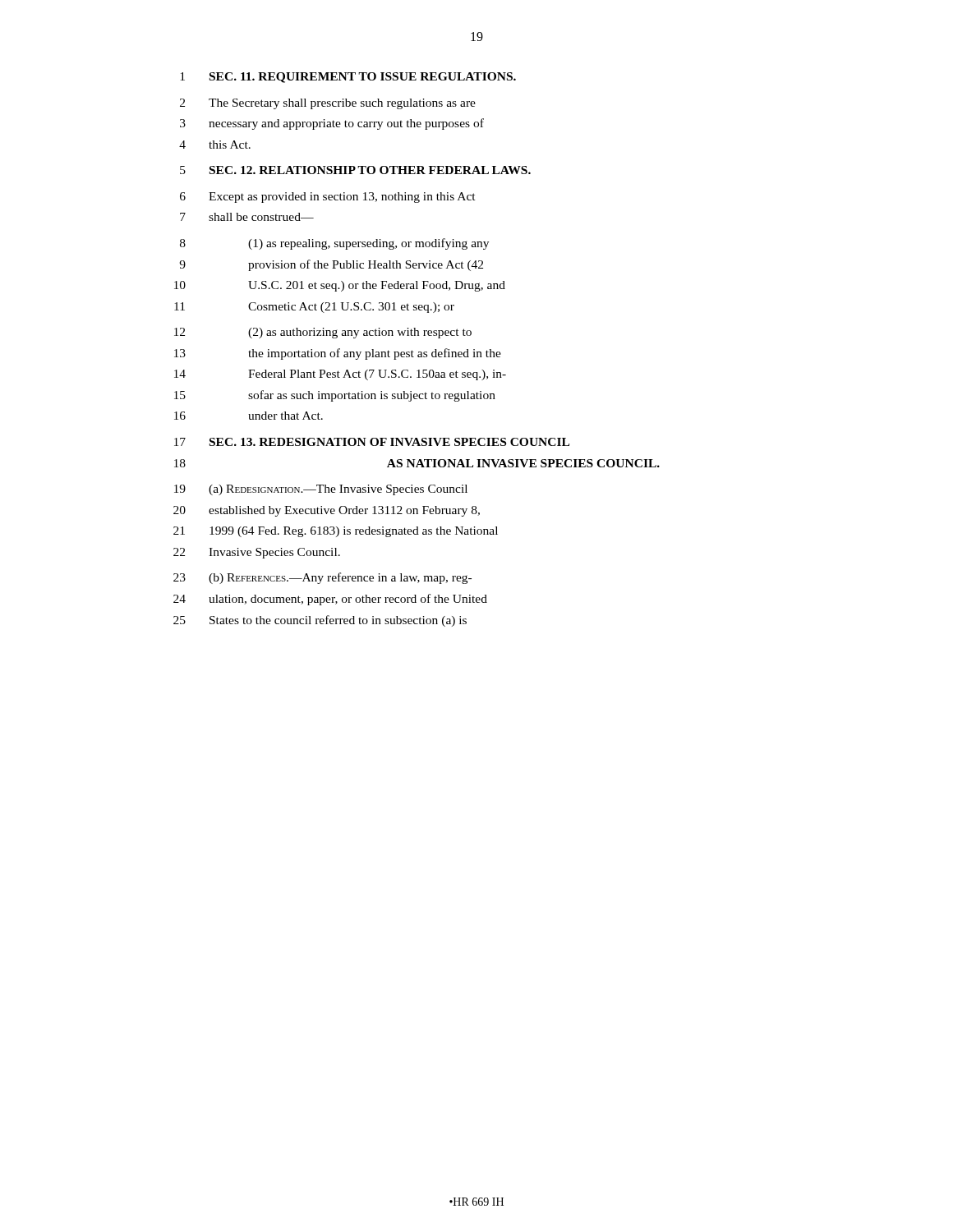Select the passage starting "8 (1) as repealing, superseding, or modifying"
Image resolution: width=953 pixels, height=1232 pixels.
pos(497,243)
